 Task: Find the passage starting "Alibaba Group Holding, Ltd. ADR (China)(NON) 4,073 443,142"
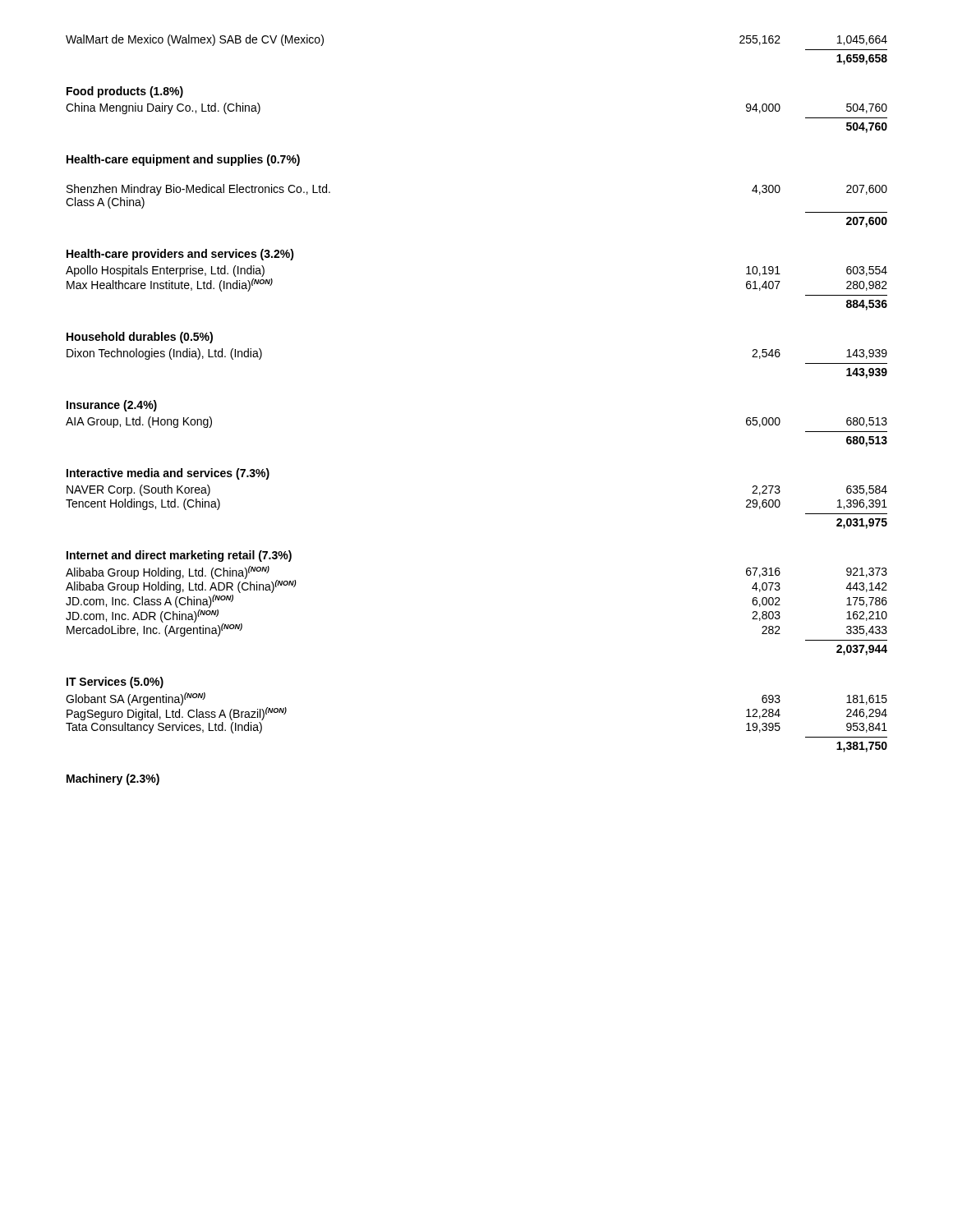pyautogui.click(x=177, y=585)
